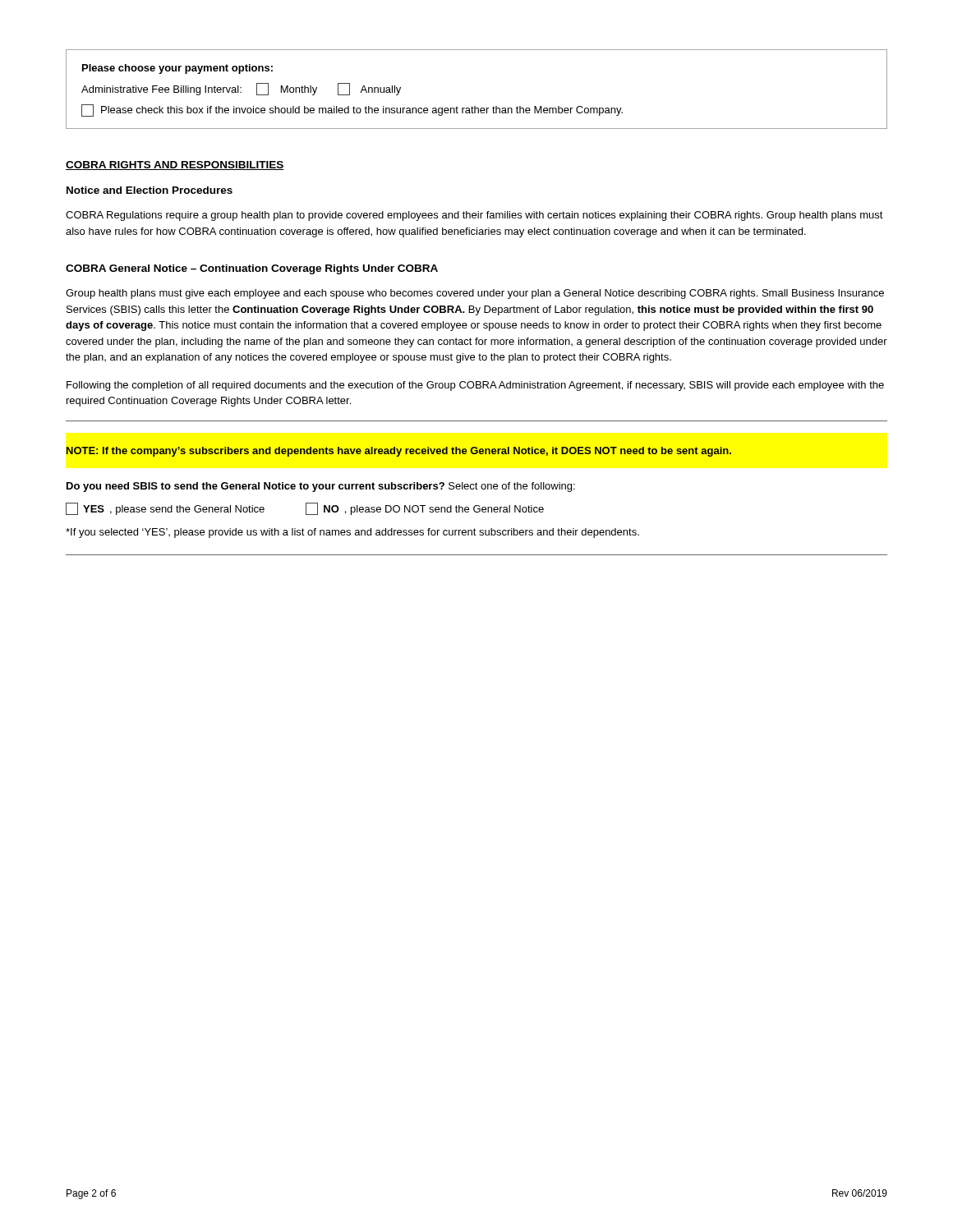Select the table that reads "Please choose your"
Viewport: 953px width, 1232px height.
tap(476, 89)
